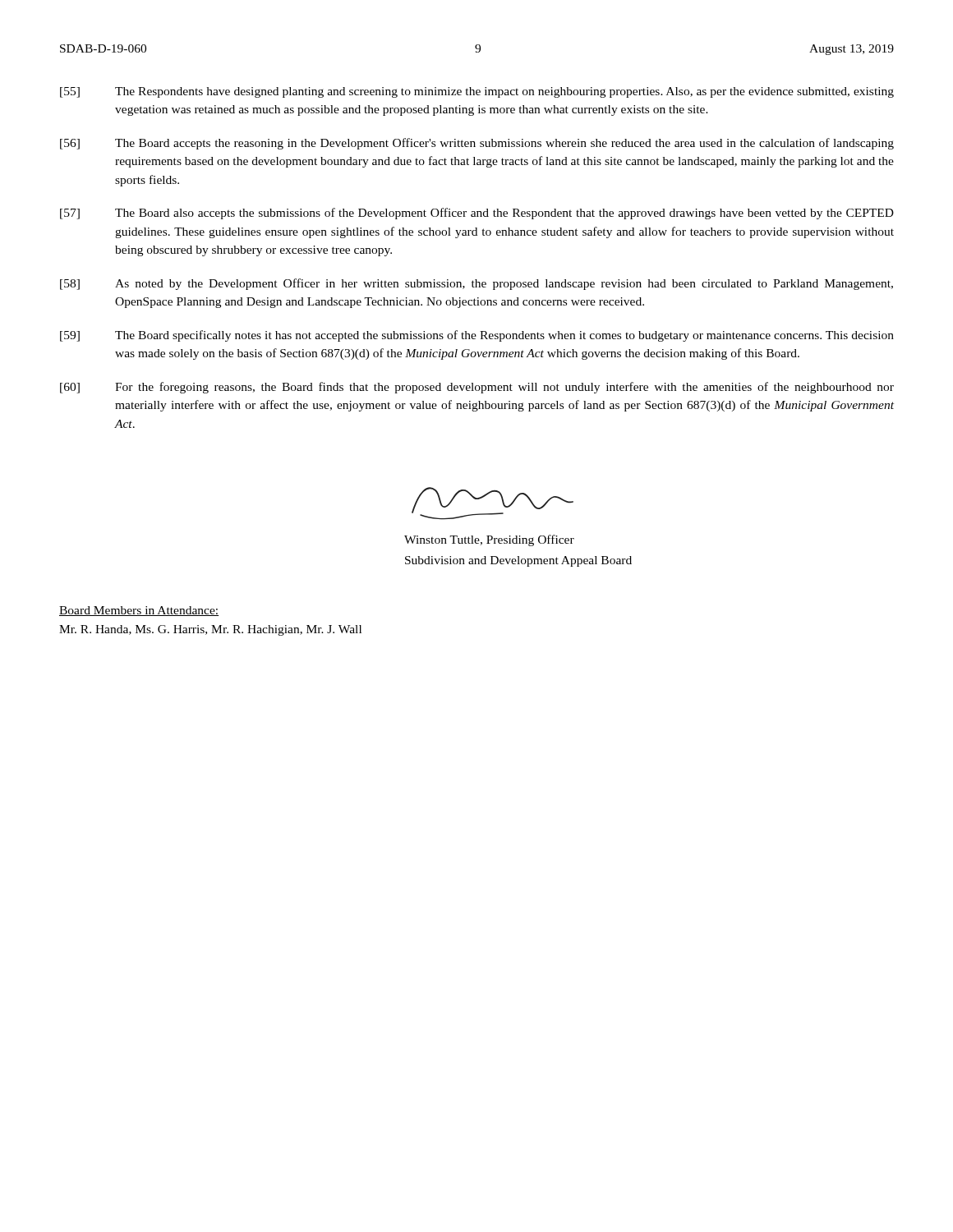Locate the list item with the text "[55] The Respondents"
This screenshot has height=1232, width=953.
476,101
